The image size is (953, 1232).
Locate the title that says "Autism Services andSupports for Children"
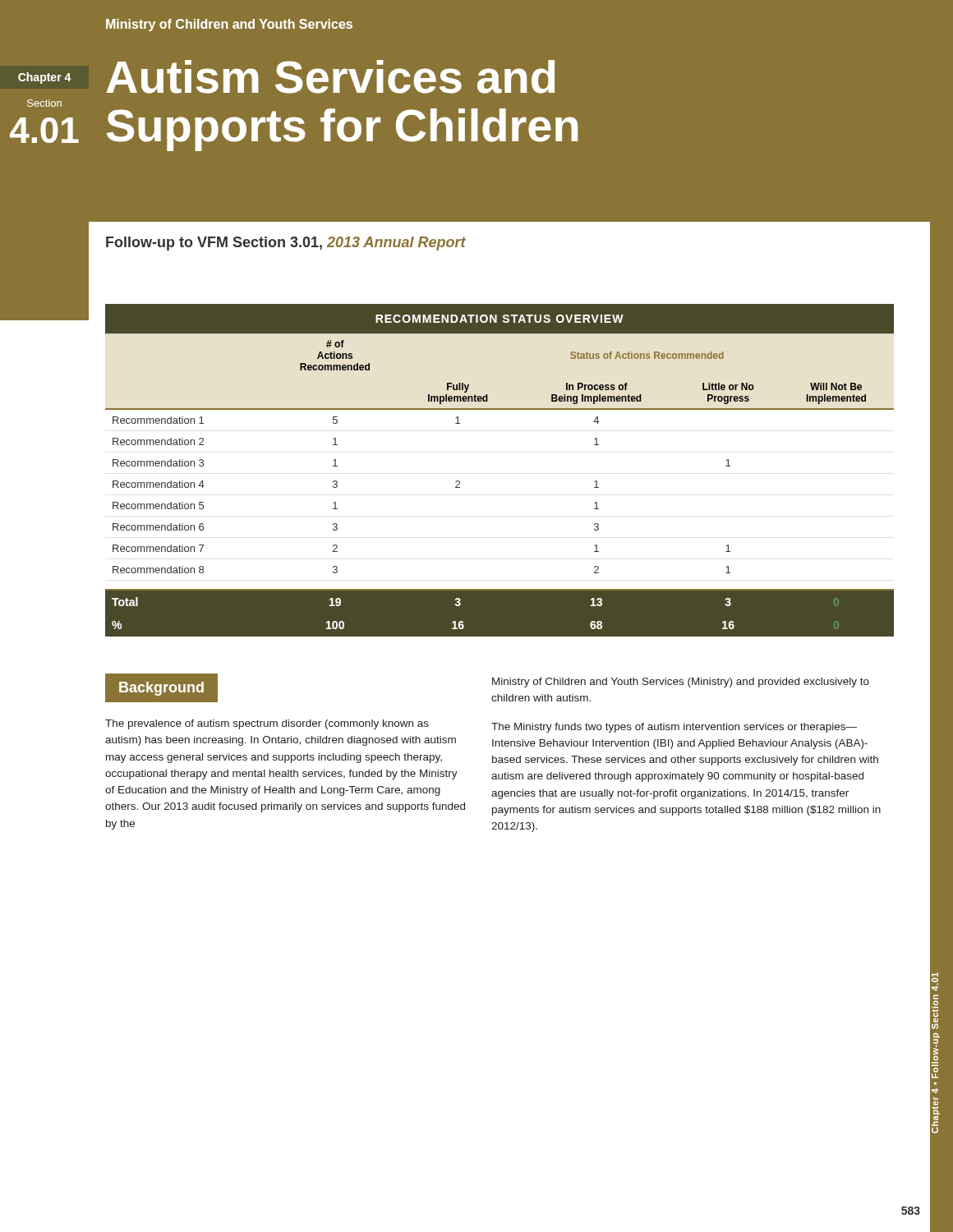tap(343, 100)
